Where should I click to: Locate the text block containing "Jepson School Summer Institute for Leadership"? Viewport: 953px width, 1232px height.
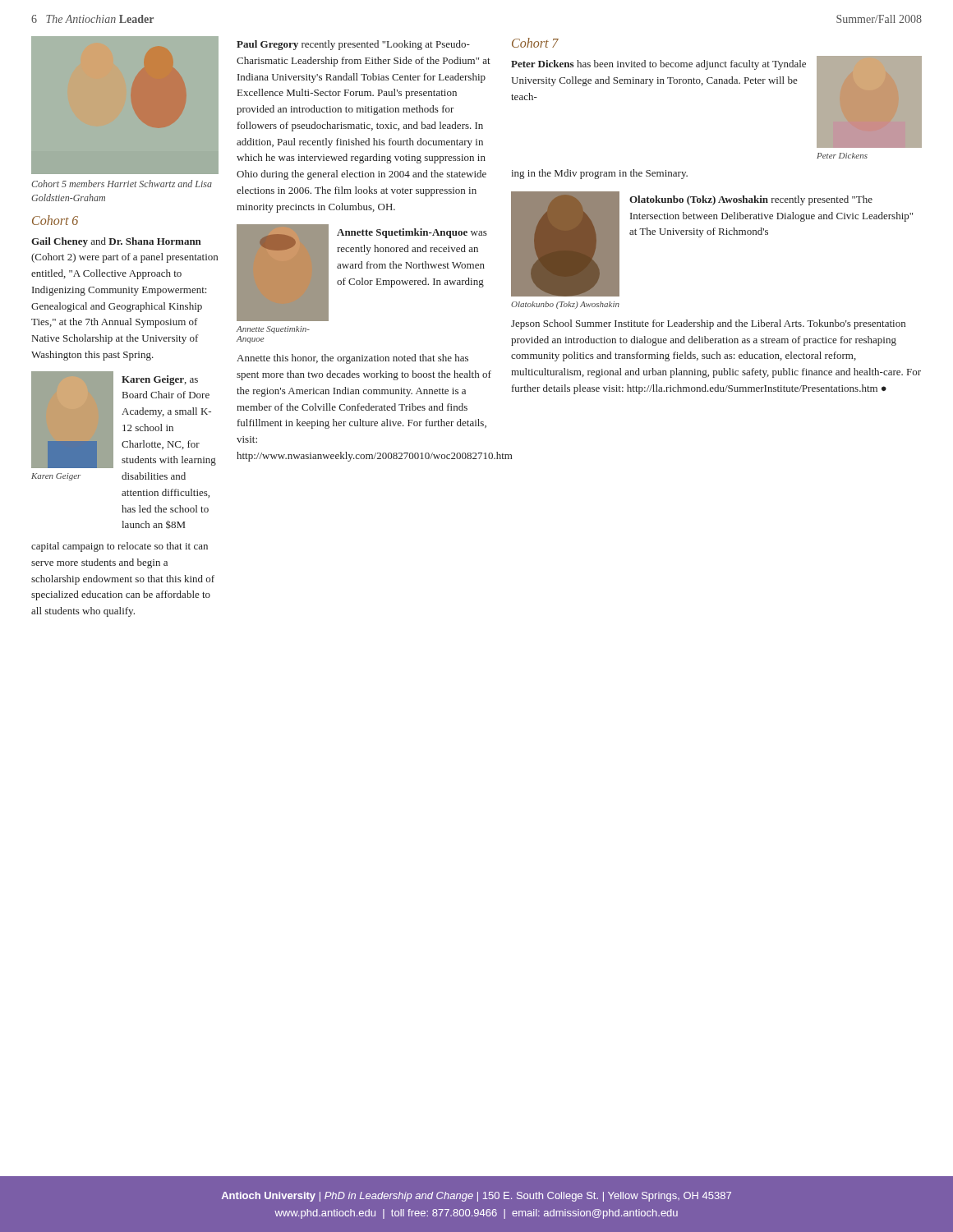716,355
